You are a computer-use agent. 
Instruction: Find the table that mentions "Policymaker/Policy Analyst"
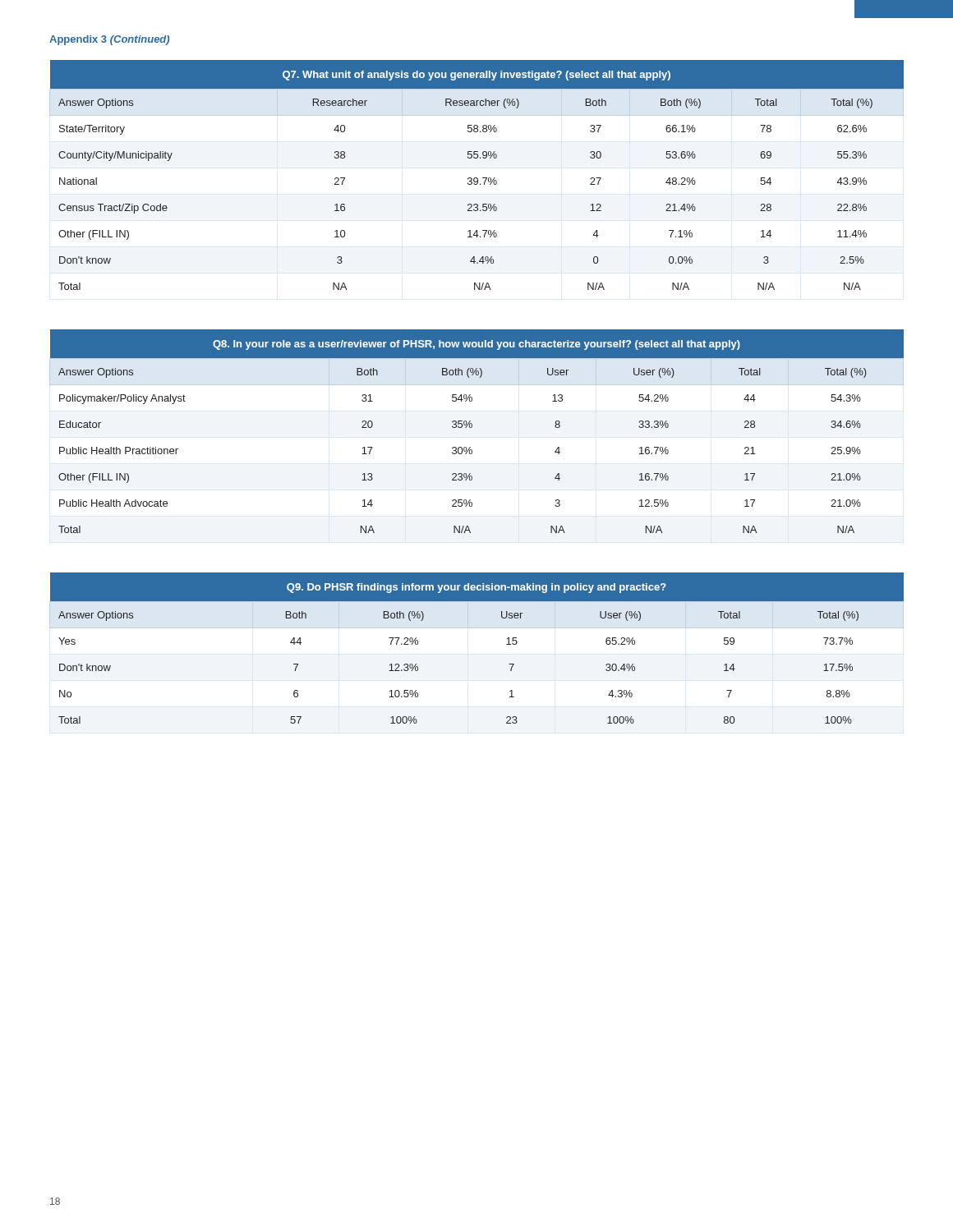tap(476, 436)
